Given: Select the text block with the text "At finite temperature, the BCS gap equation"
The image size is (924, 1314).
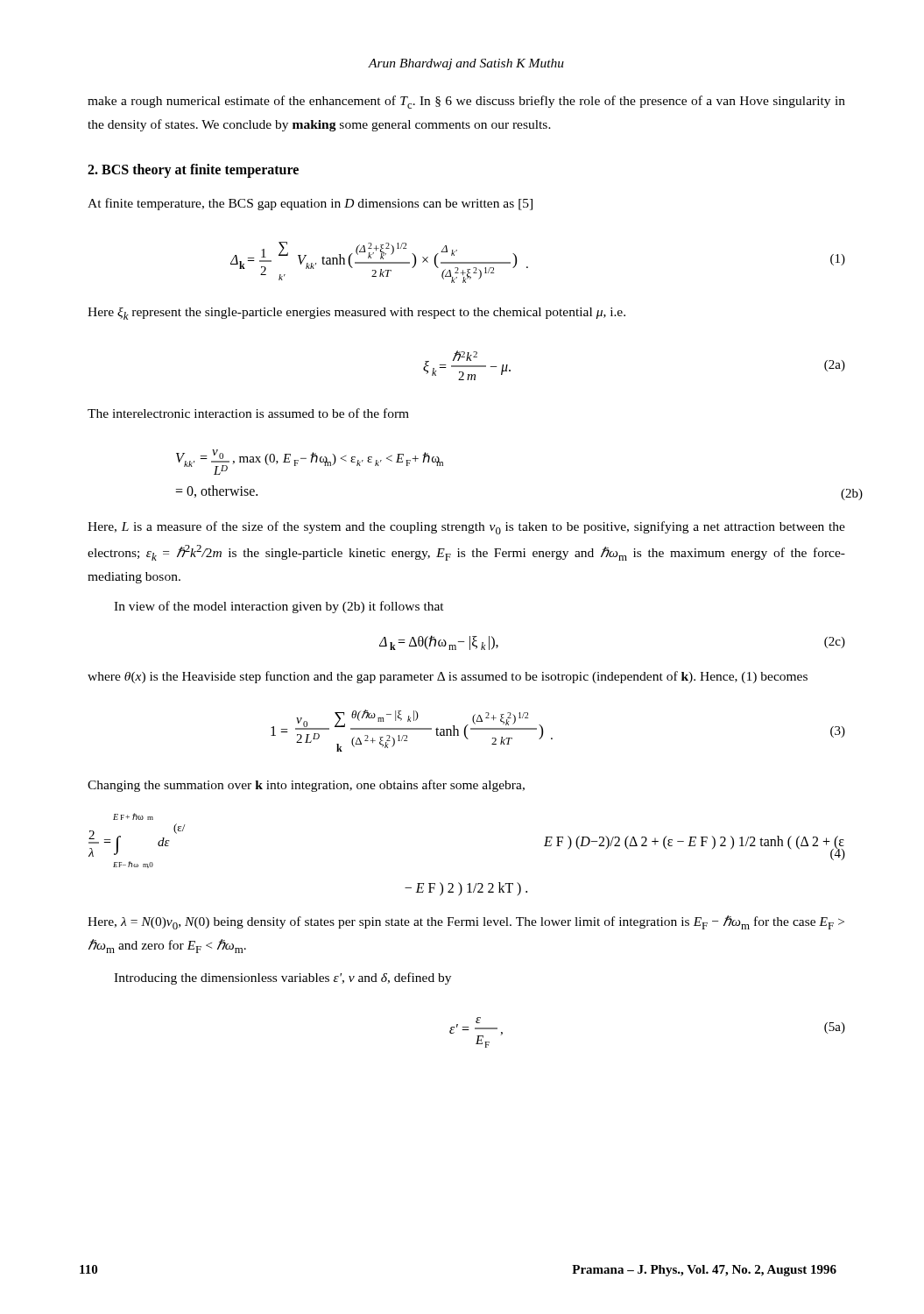Looking at the screenshot, I should click(x=311, y=203).
